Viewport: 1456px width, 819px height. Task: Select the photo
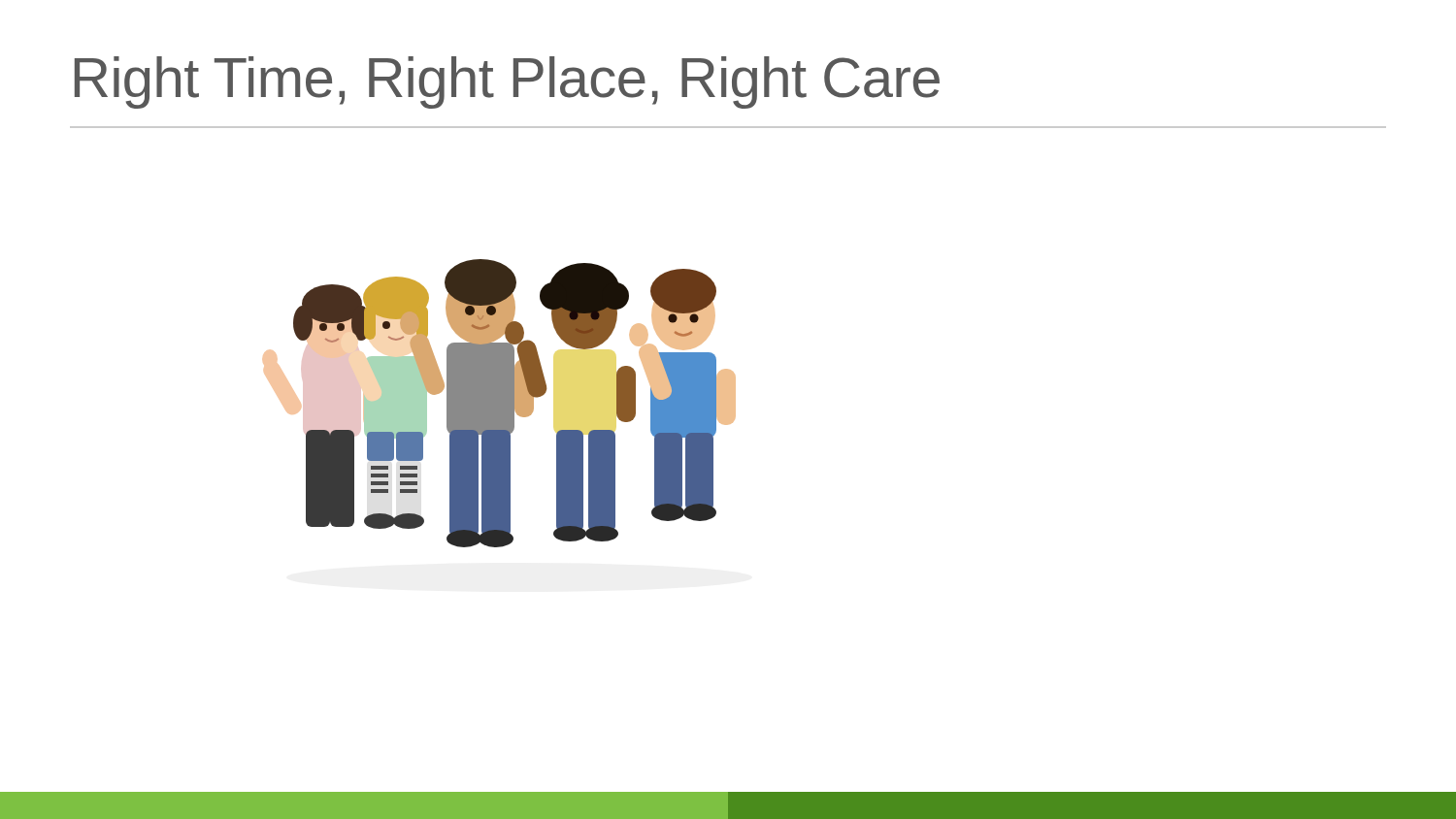(544, 388)
